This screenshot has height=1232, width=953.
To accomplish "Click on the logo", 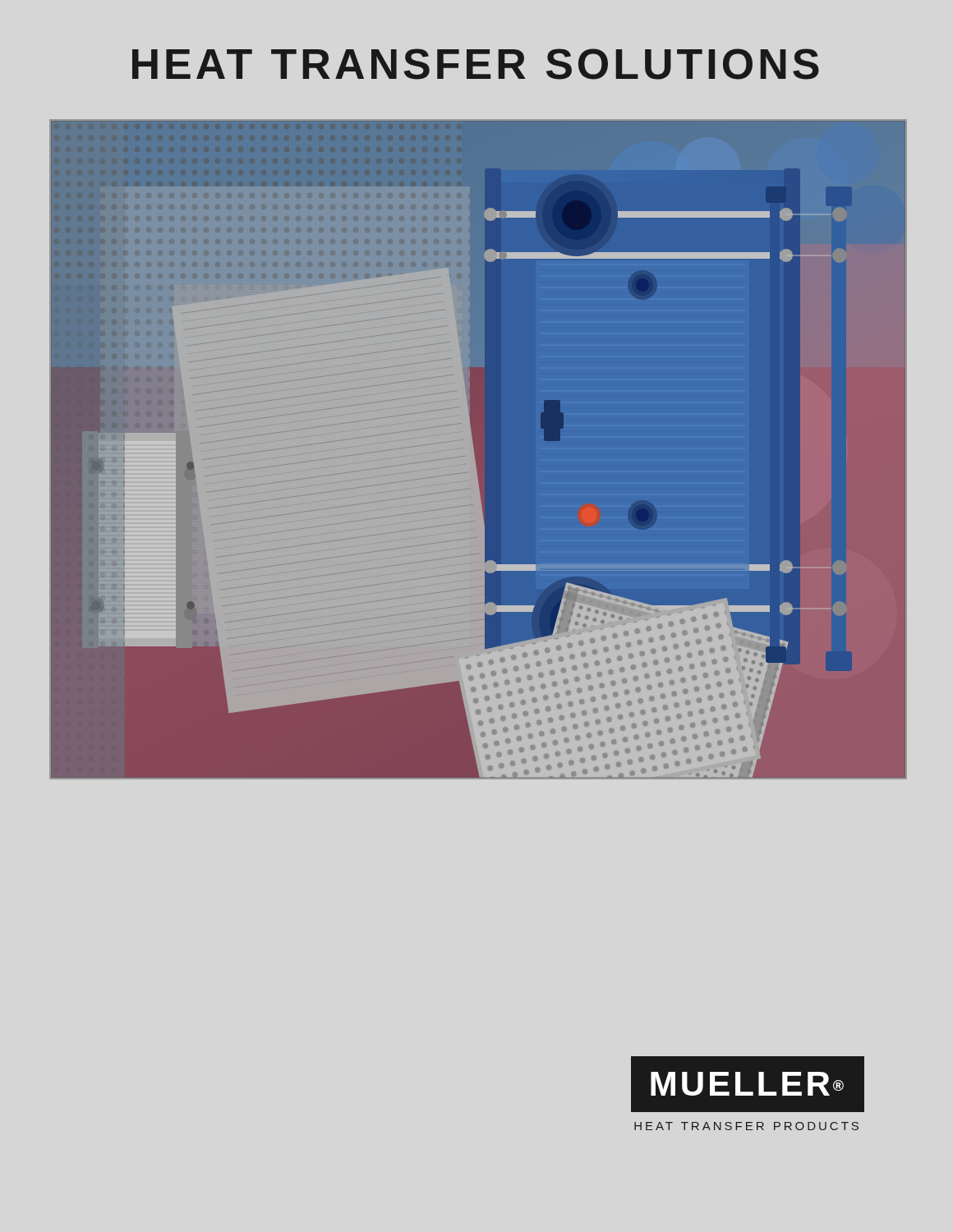I will click(748, 1095).
